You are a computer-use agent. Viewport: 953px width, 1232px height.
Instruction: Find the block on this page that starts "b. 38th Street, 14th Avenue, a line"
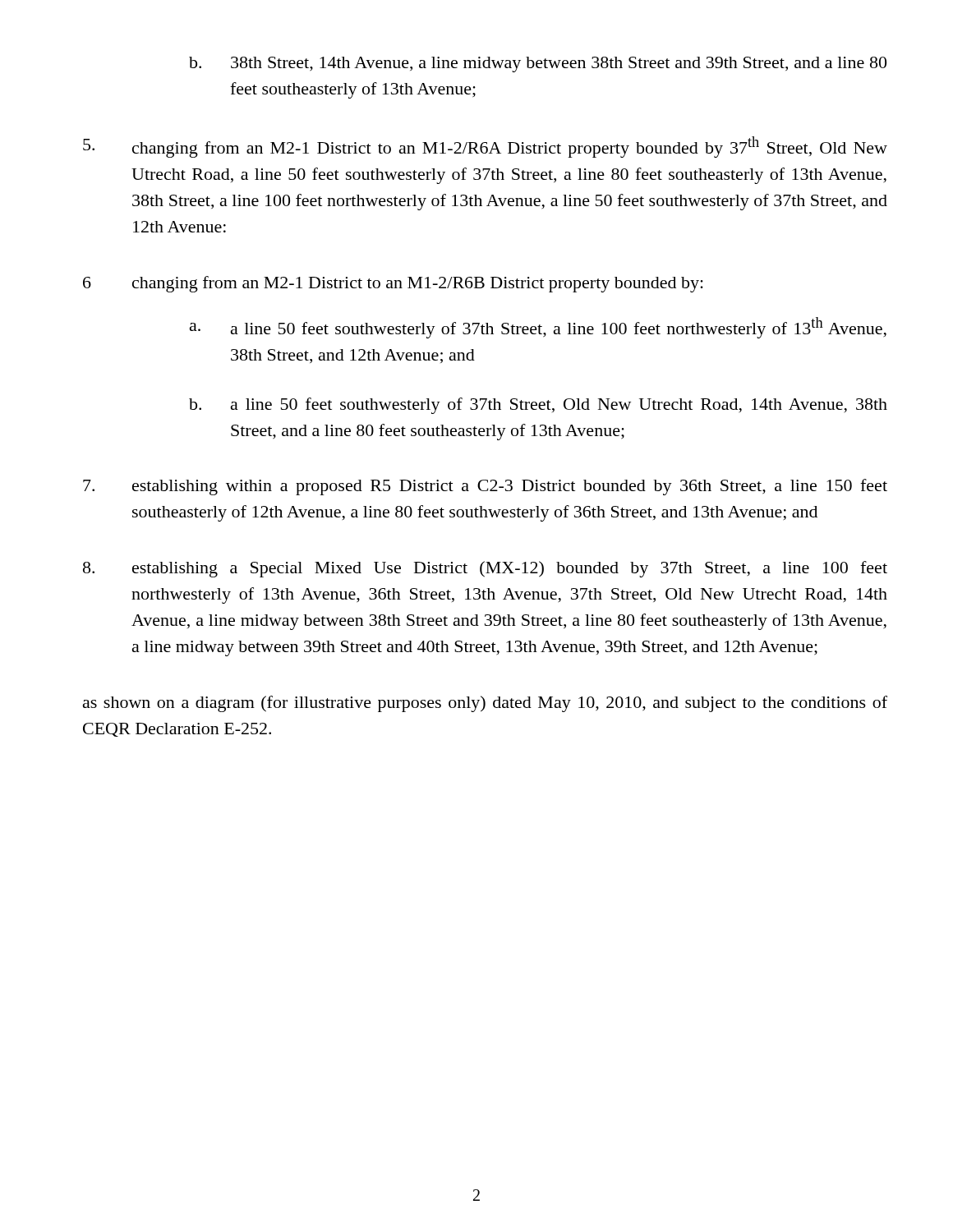pyautogui.click(x=538, y=75)
